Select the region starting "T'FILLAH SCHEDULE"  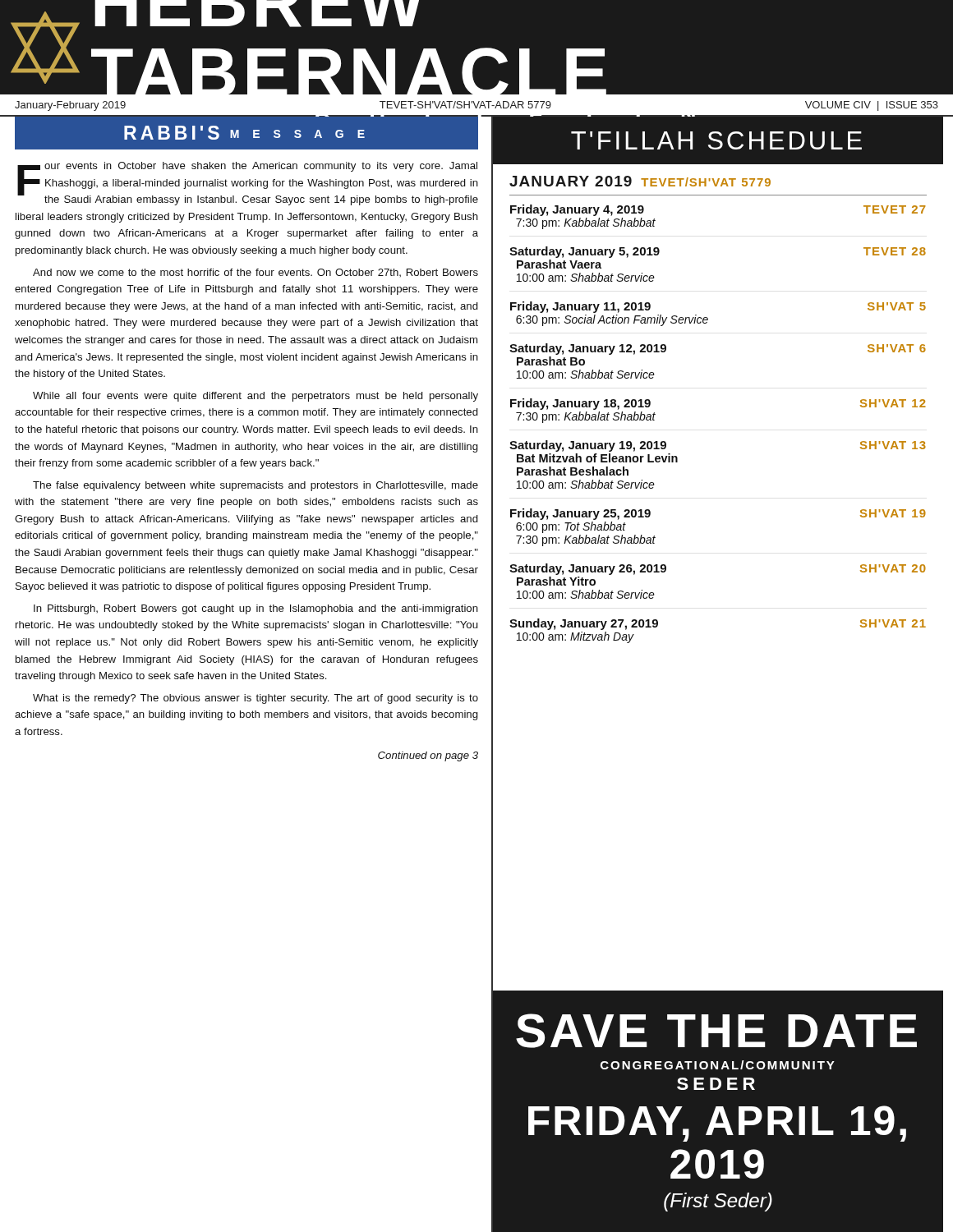click(x=718, y=141)
